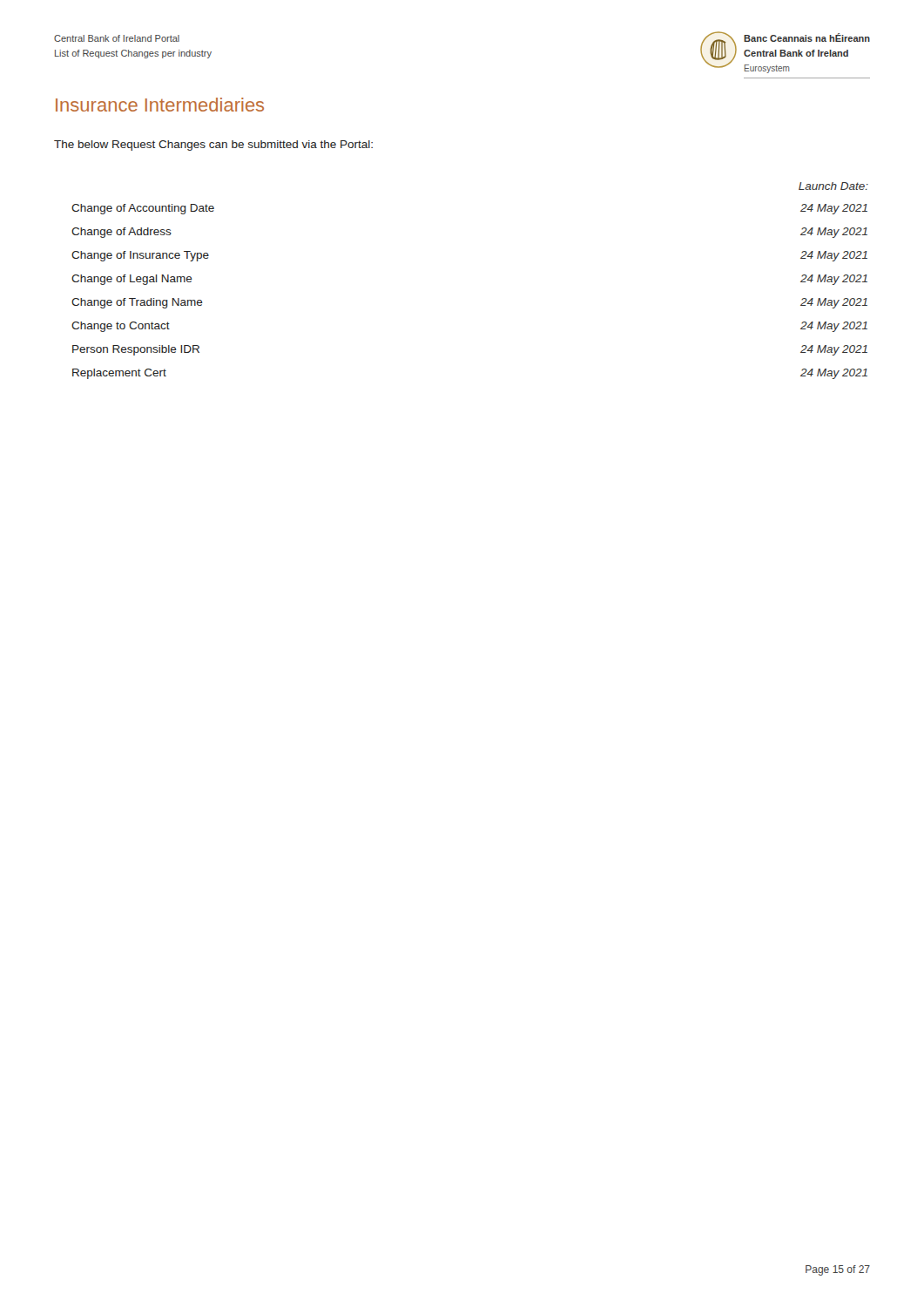Click where it says "Insurance Intermediaries"
The height and width of the screenshot is (1307, 924).
pyautogui.click(x=159, y=105)
